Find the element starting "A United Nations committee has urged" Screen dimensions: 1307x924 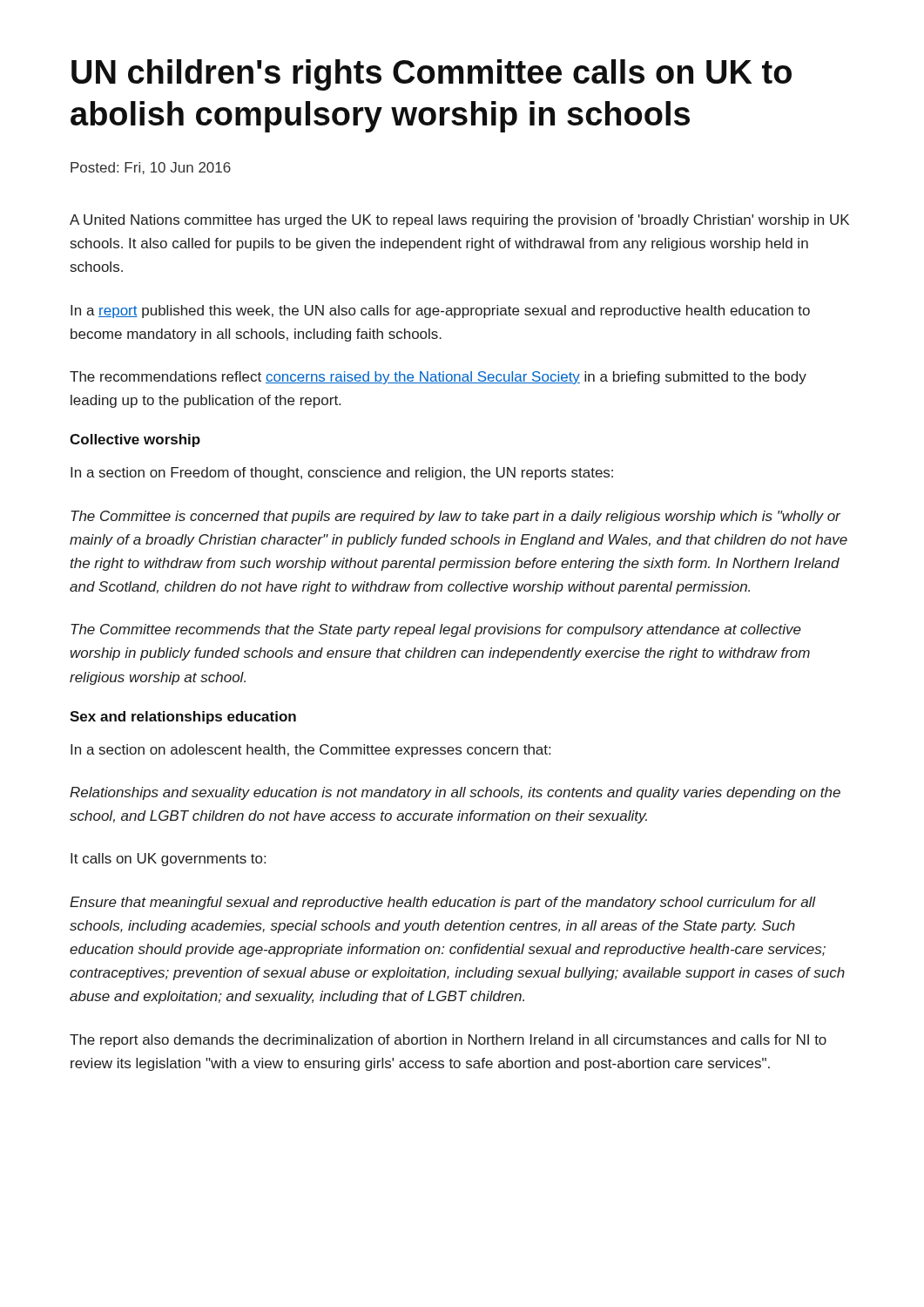point(460,244)
